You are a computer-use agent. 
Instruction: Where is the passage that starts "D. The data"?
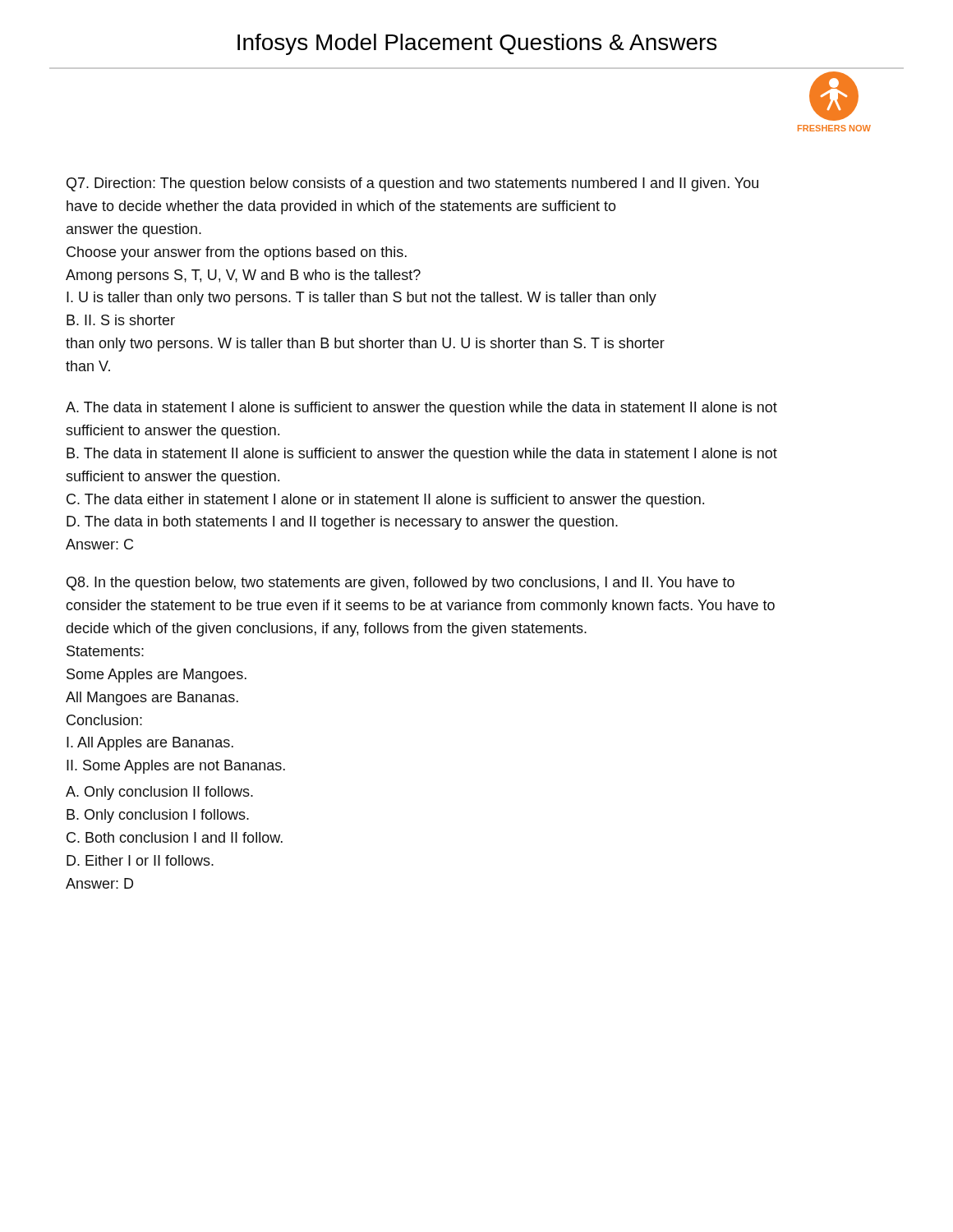click(342, 533)
